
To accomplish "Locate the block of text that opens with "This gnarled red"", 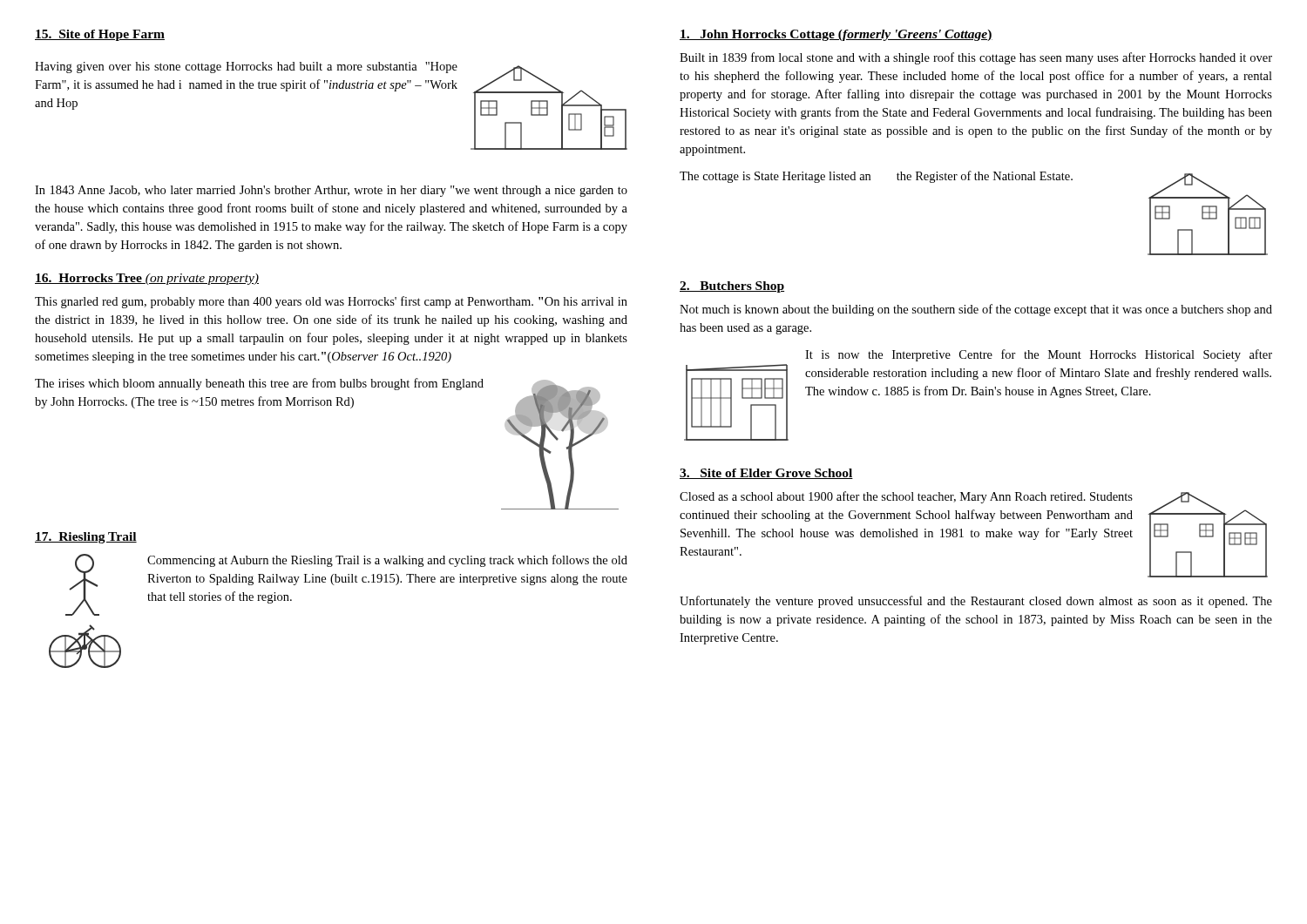I will (x=331, y=329).
